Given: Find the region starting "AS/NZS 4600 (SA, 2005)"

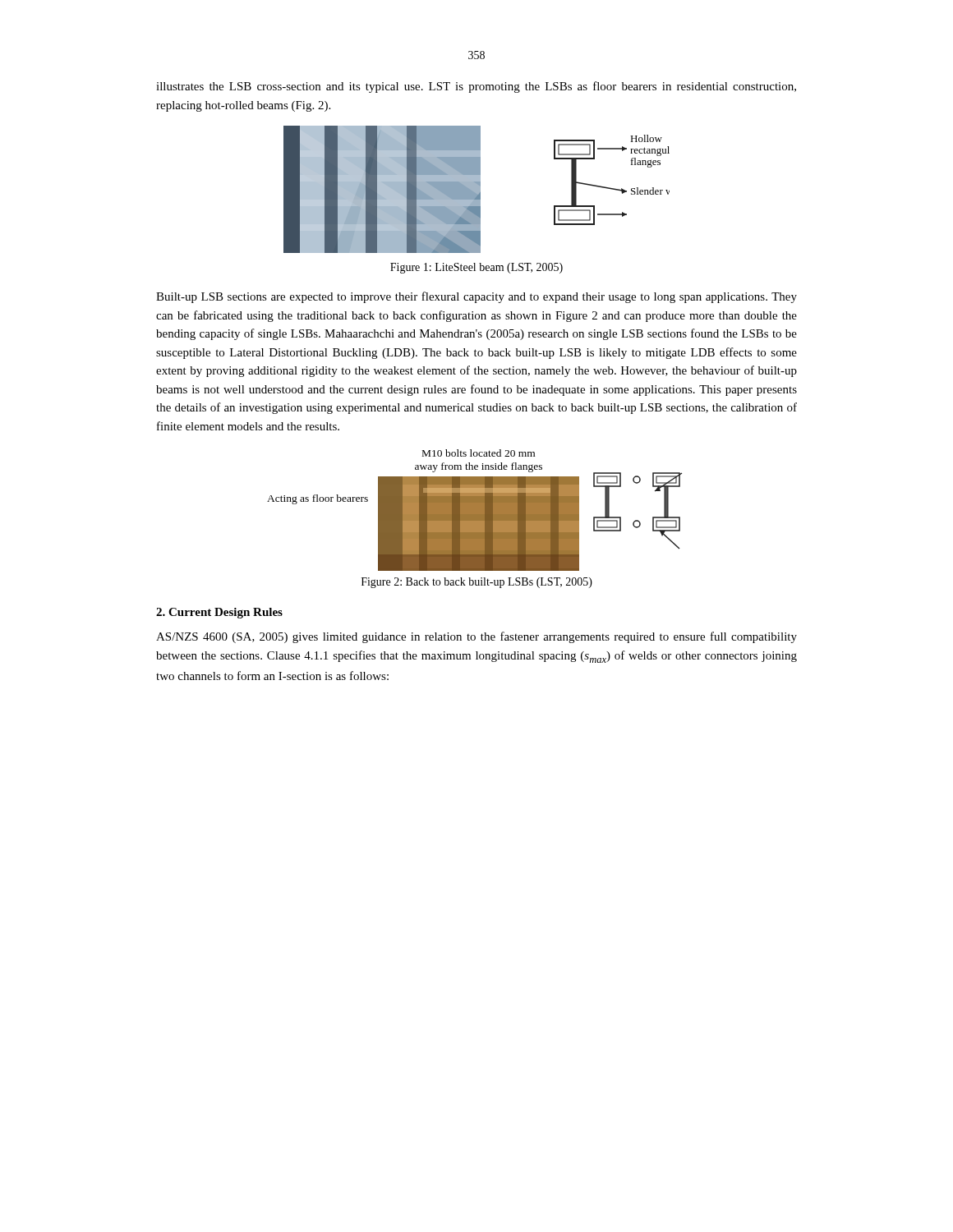Looking at the screenshot, I should click(476, 656).
